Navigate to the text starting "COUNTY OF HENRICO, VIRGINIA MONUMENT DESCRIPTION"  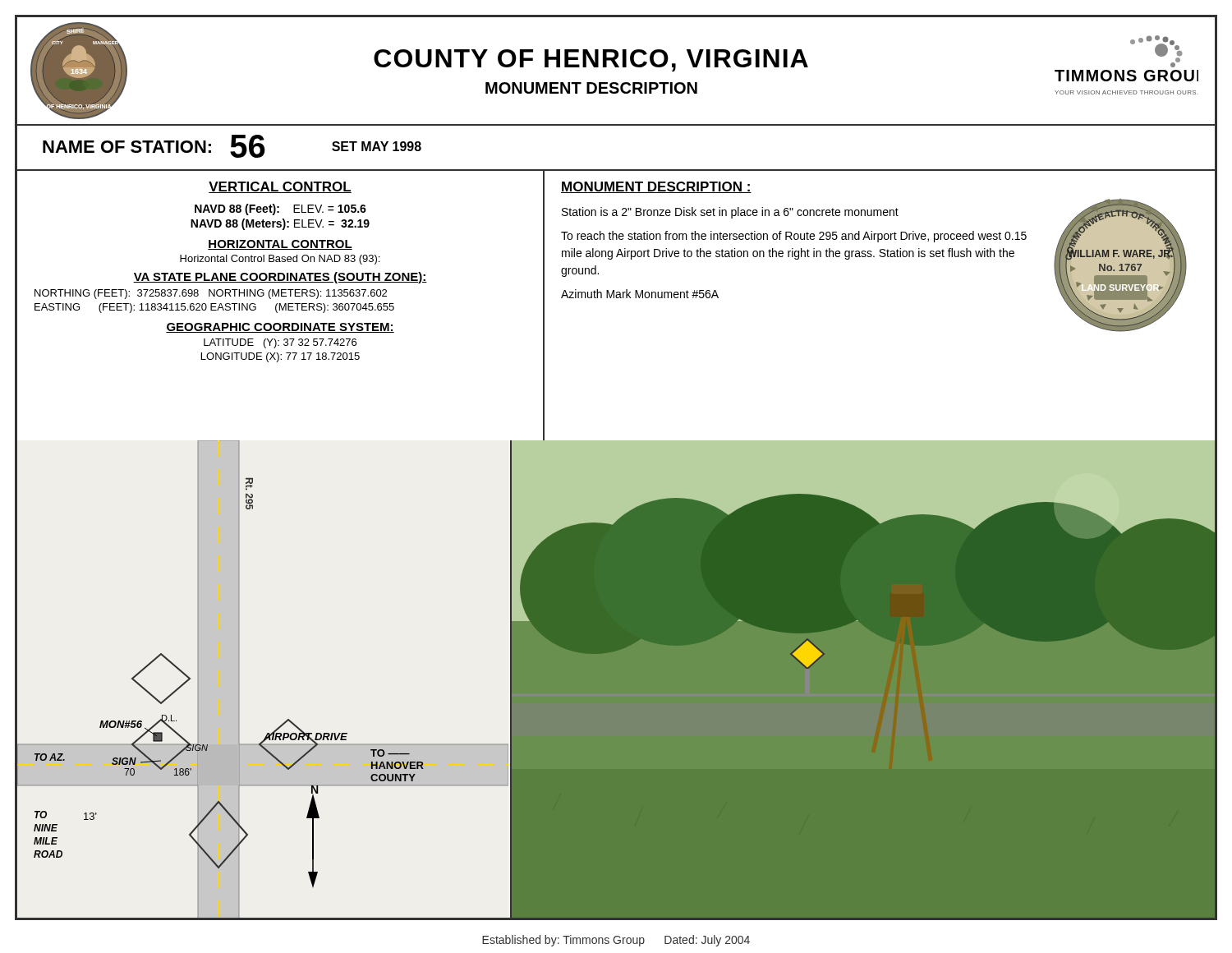591,71
